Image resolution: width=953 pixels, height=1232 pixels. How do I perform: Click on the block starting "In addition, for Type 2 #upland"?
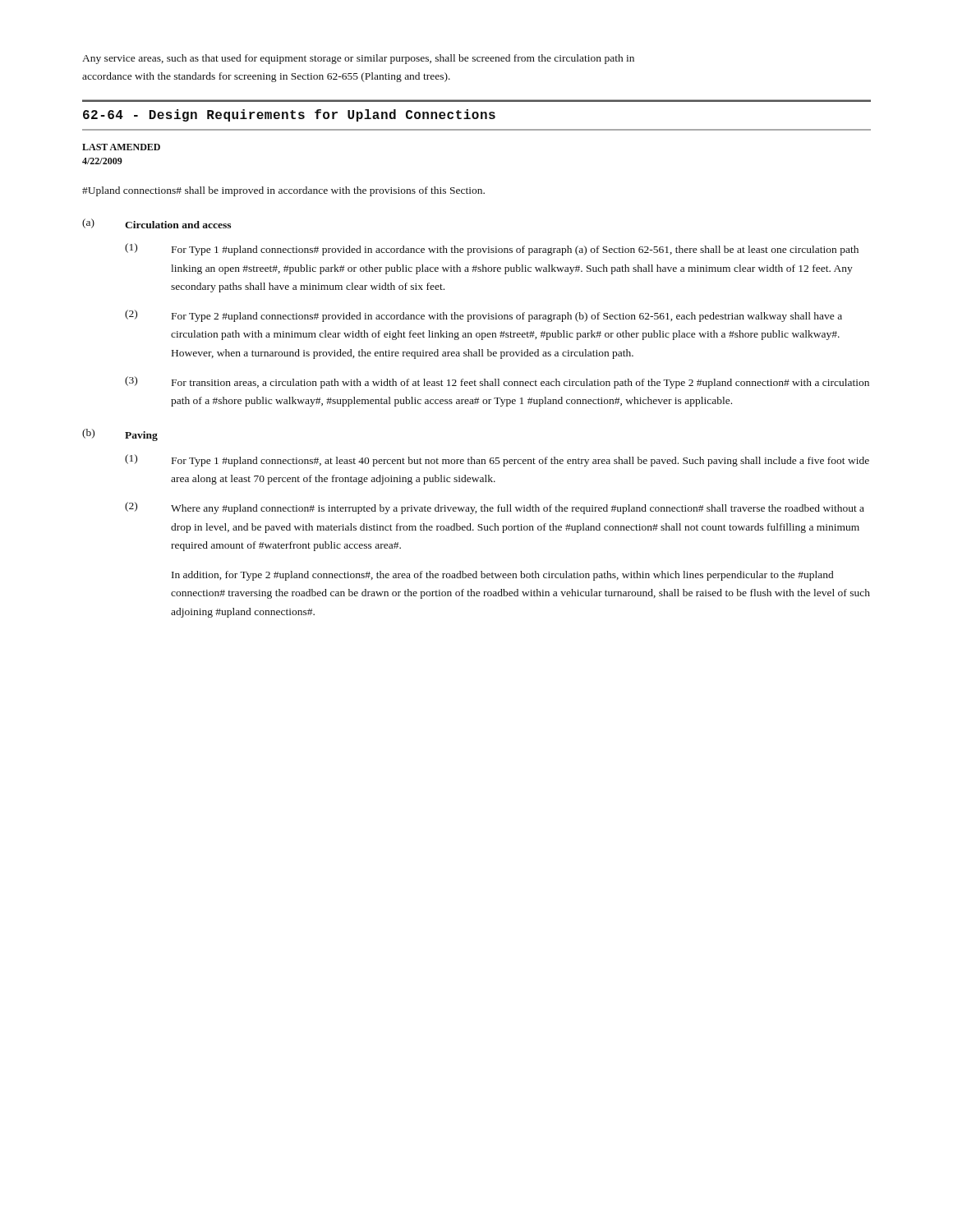(x=520, y=593)
